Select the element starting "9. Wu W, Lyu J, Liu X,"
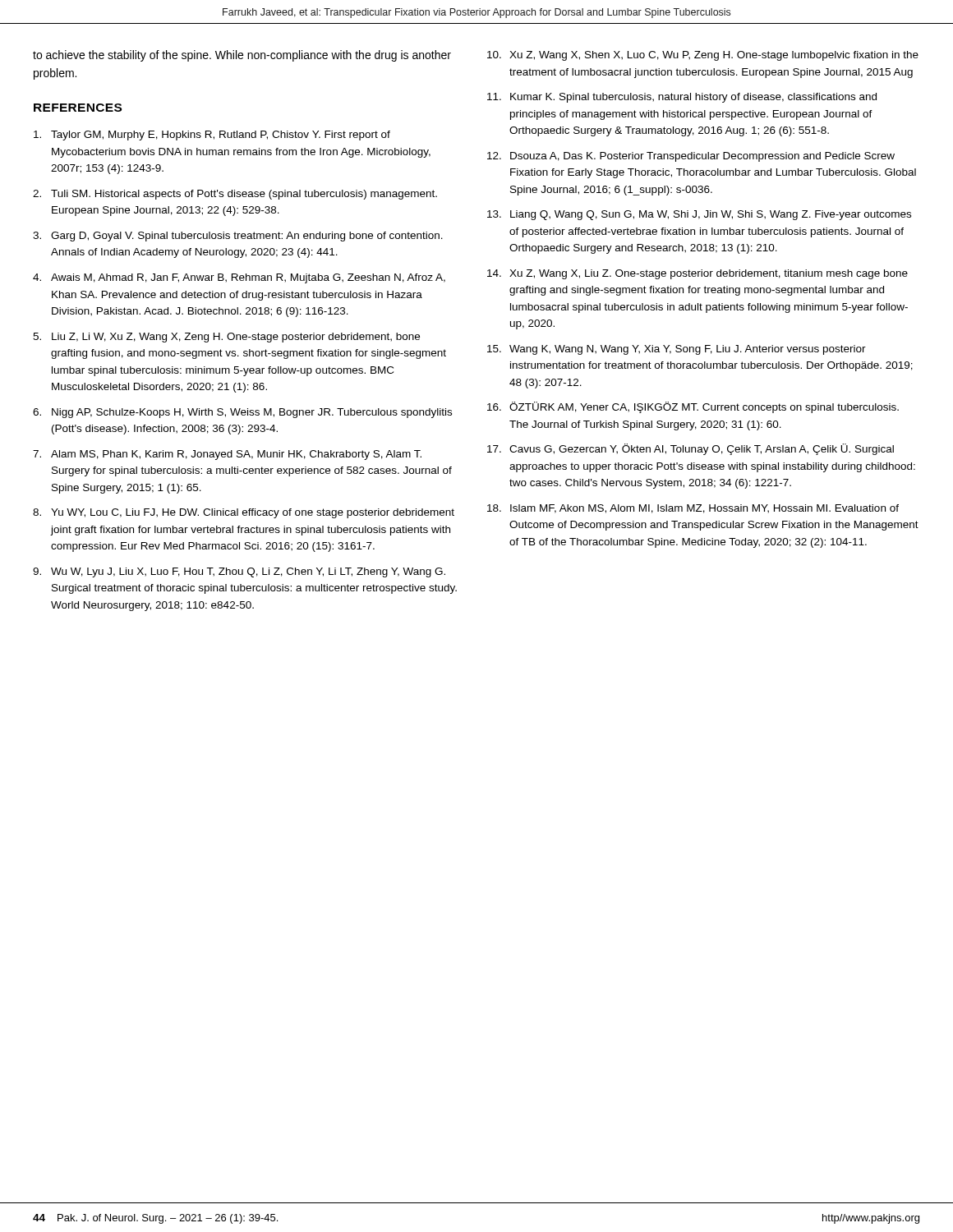Screen dimensions: 1232x953 (246, 588)
